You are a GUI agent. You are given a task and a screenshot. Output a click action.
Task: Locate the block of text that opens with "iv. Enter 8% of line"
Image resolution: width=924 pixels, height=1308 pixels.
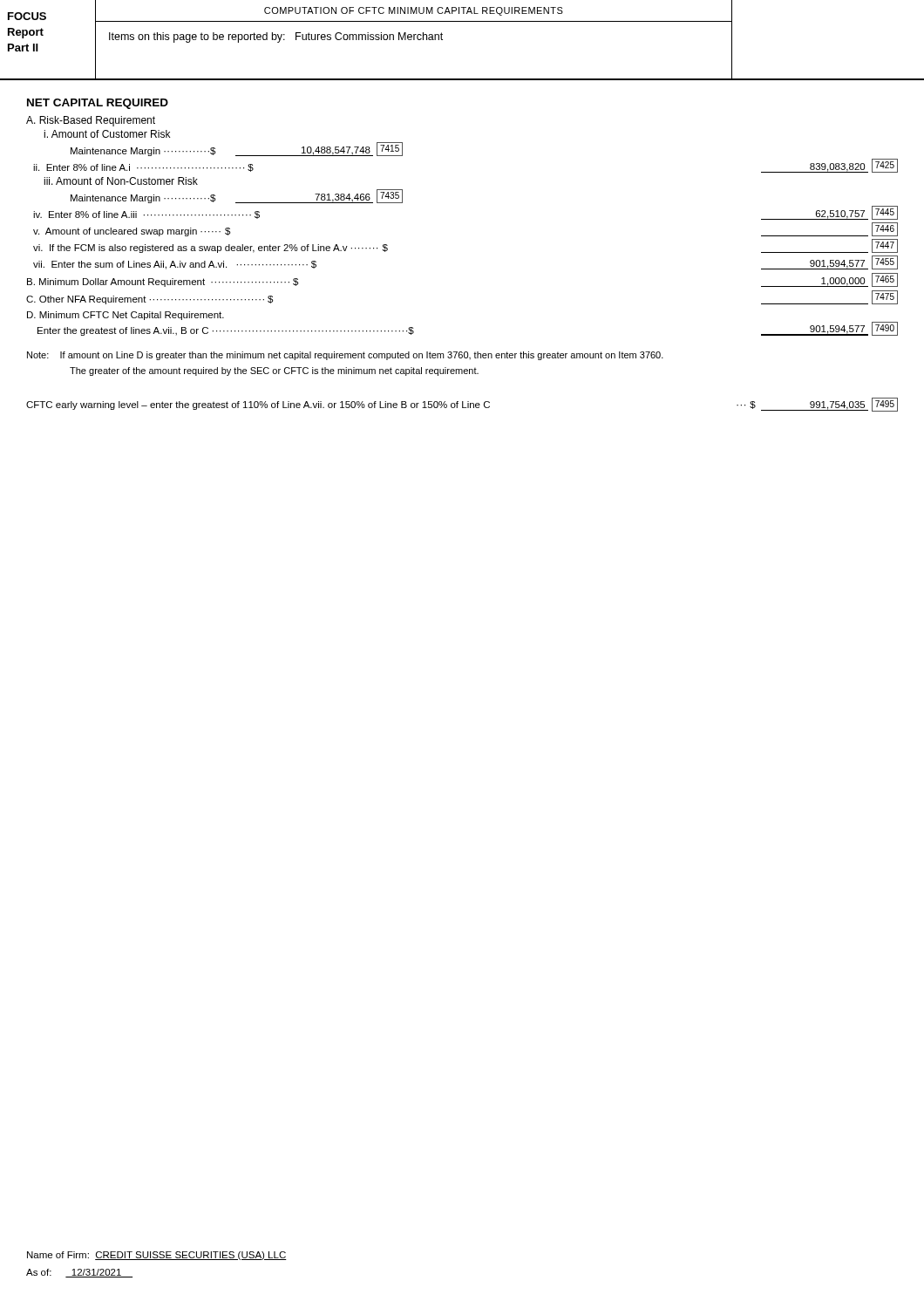[82, 212]
